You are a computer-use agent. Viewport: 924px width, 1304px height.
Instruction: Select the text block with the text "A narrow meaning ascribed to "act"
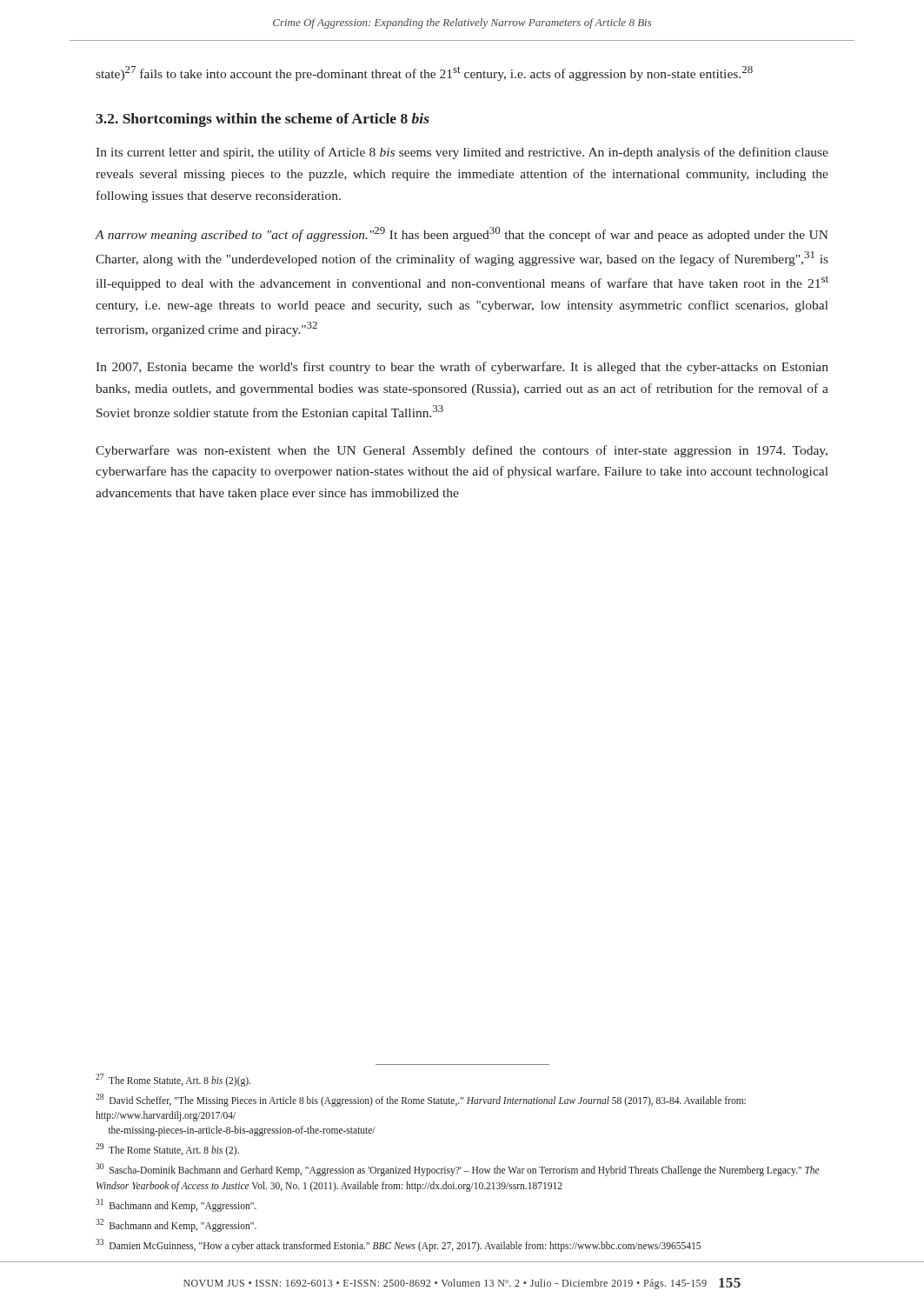point(462,280)
